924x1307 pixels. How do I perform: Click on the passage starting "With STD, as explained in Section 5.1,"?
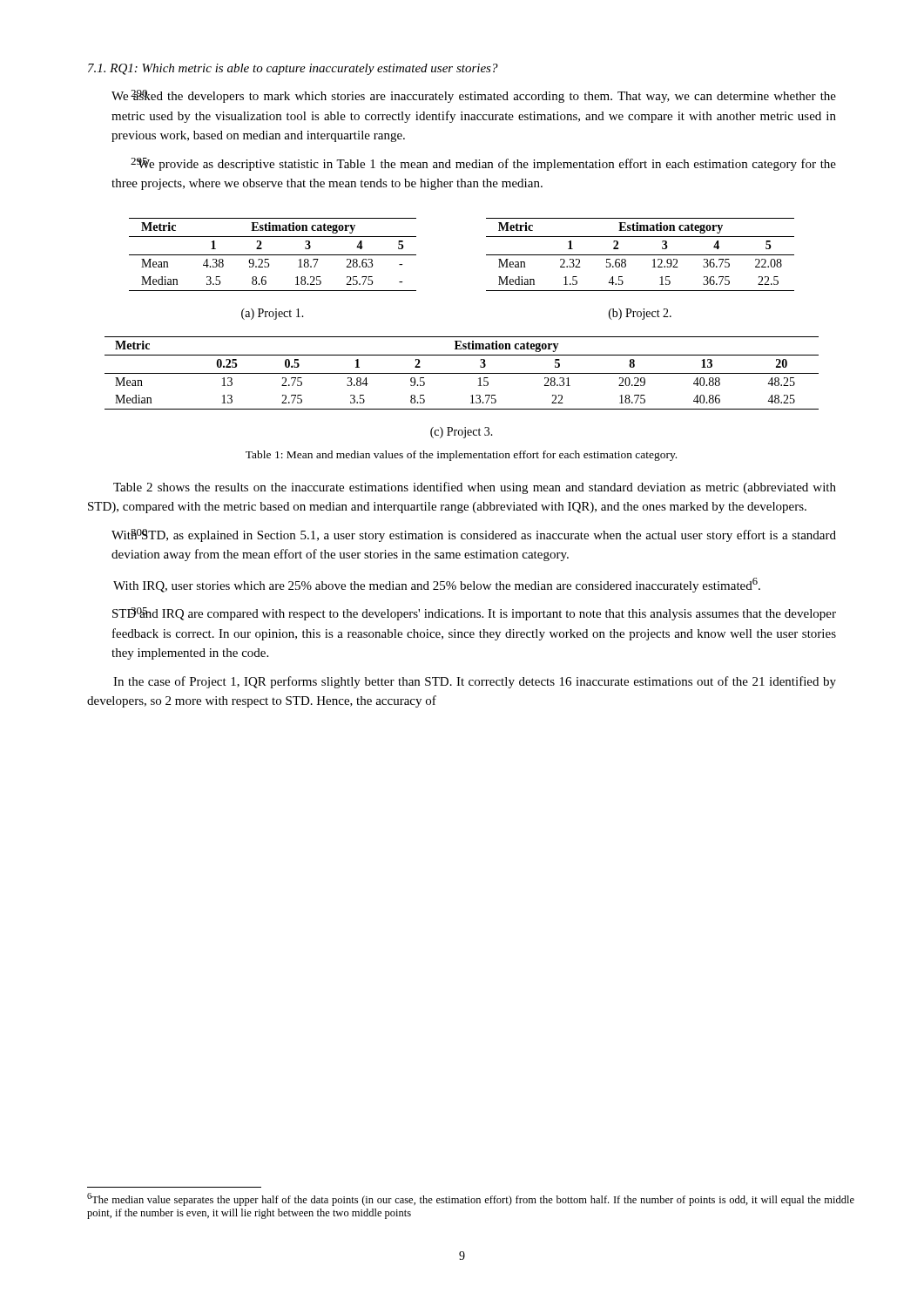[x=474, y=544]
